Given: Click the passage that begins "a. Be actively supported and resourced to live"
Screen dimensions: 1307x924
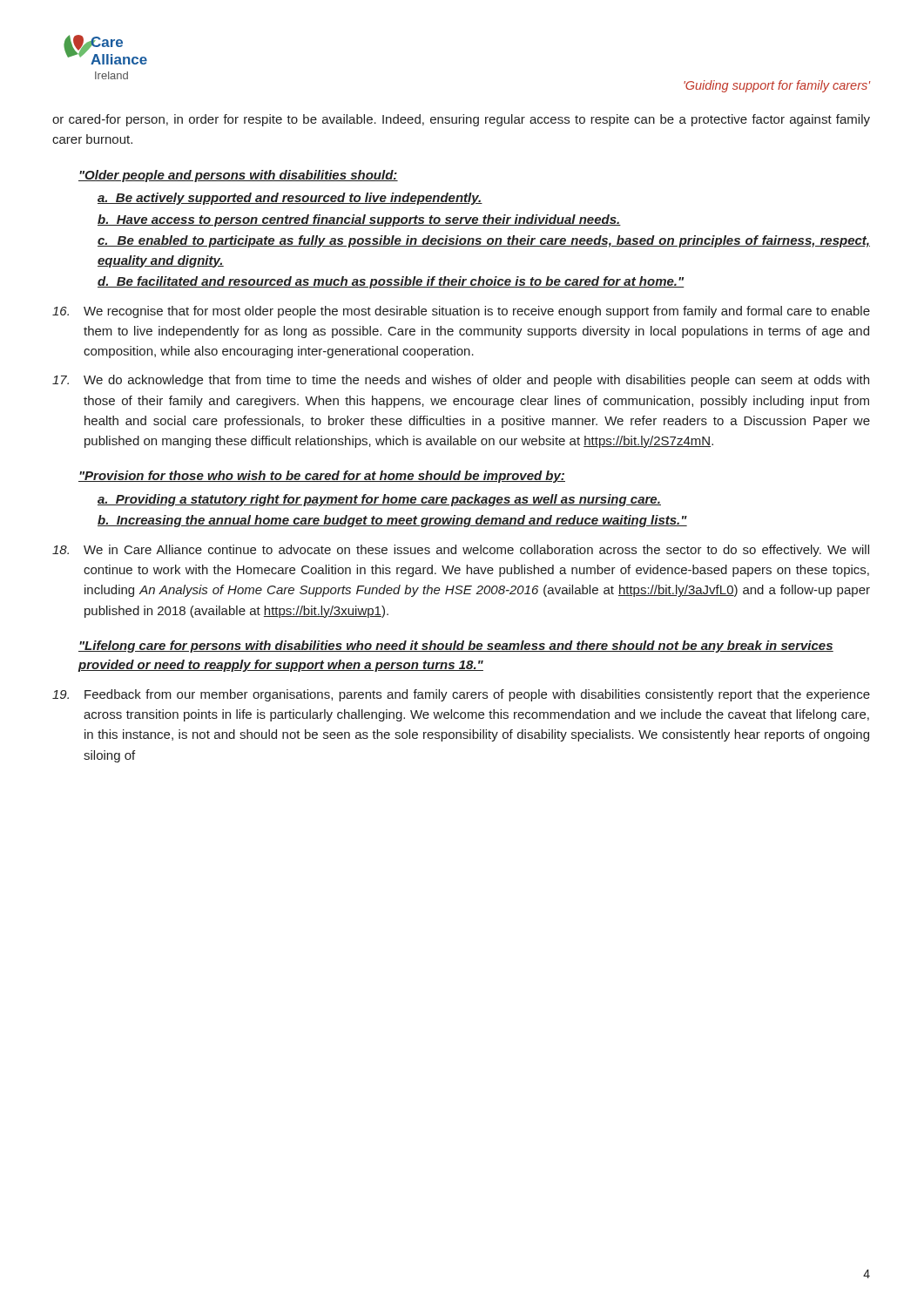Looking at the screenshot, I should 290,197.
